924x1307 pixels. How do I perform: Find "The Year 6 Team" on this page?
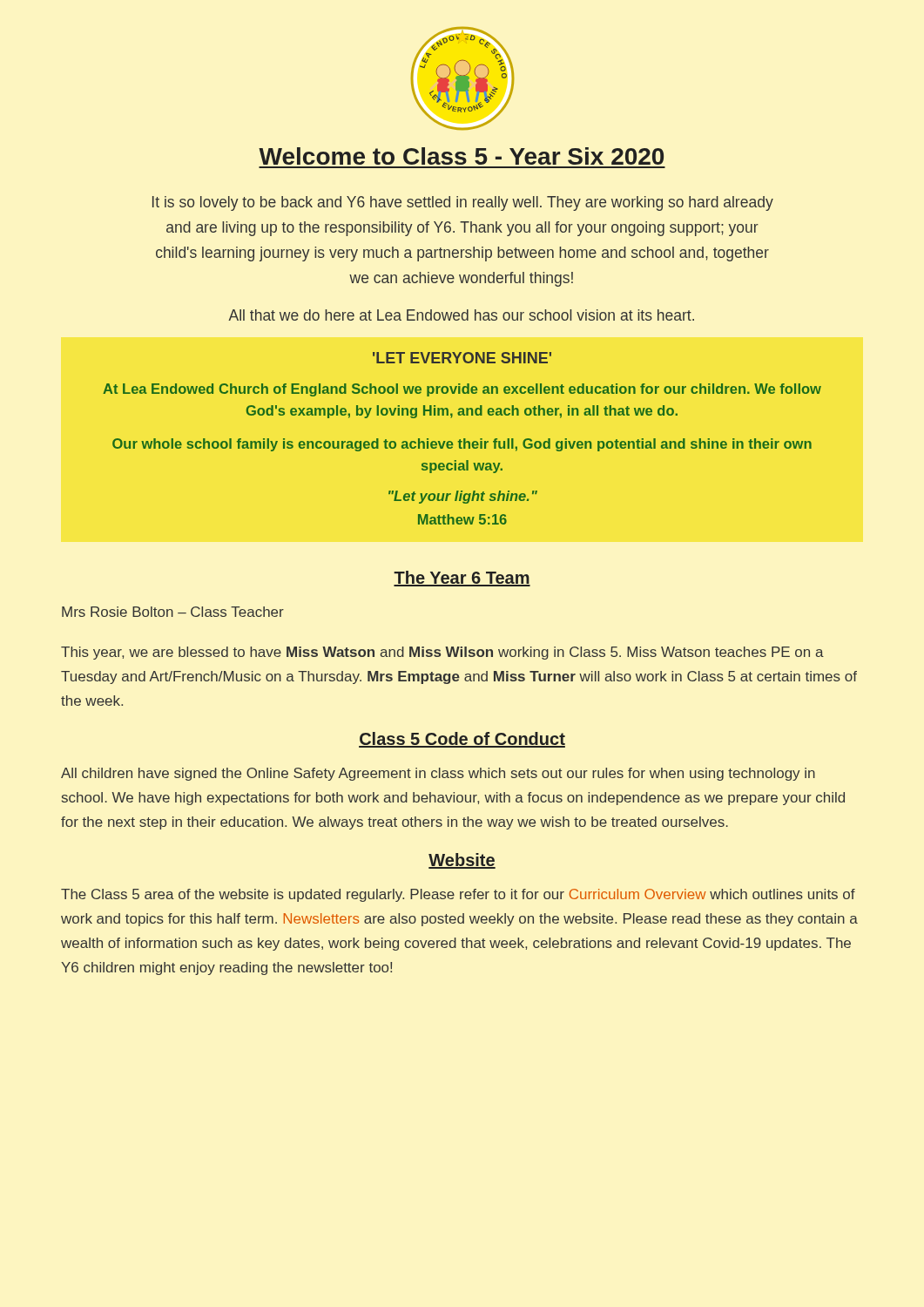(462, 577)
